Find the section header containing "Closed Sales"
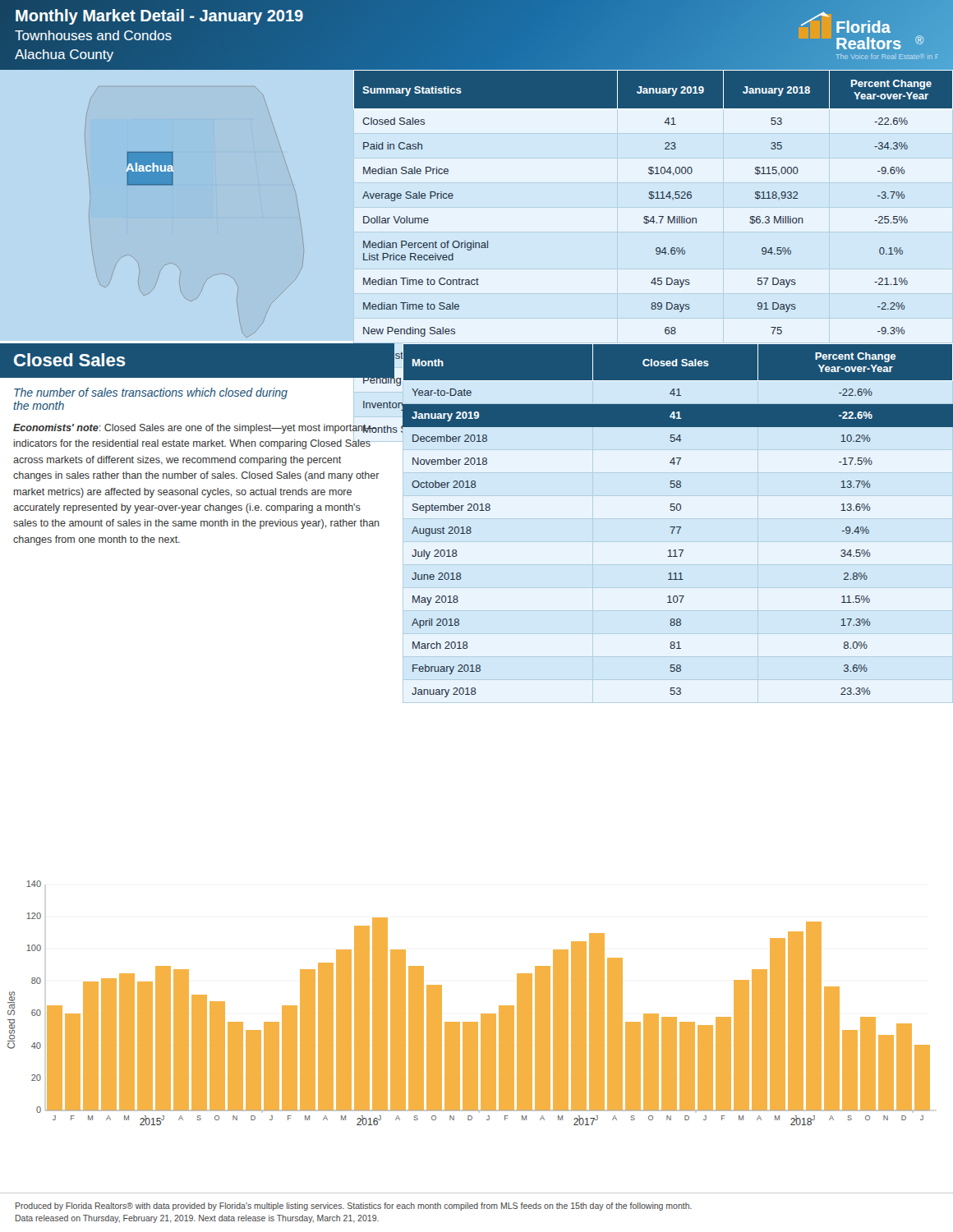 click(69, 360)
